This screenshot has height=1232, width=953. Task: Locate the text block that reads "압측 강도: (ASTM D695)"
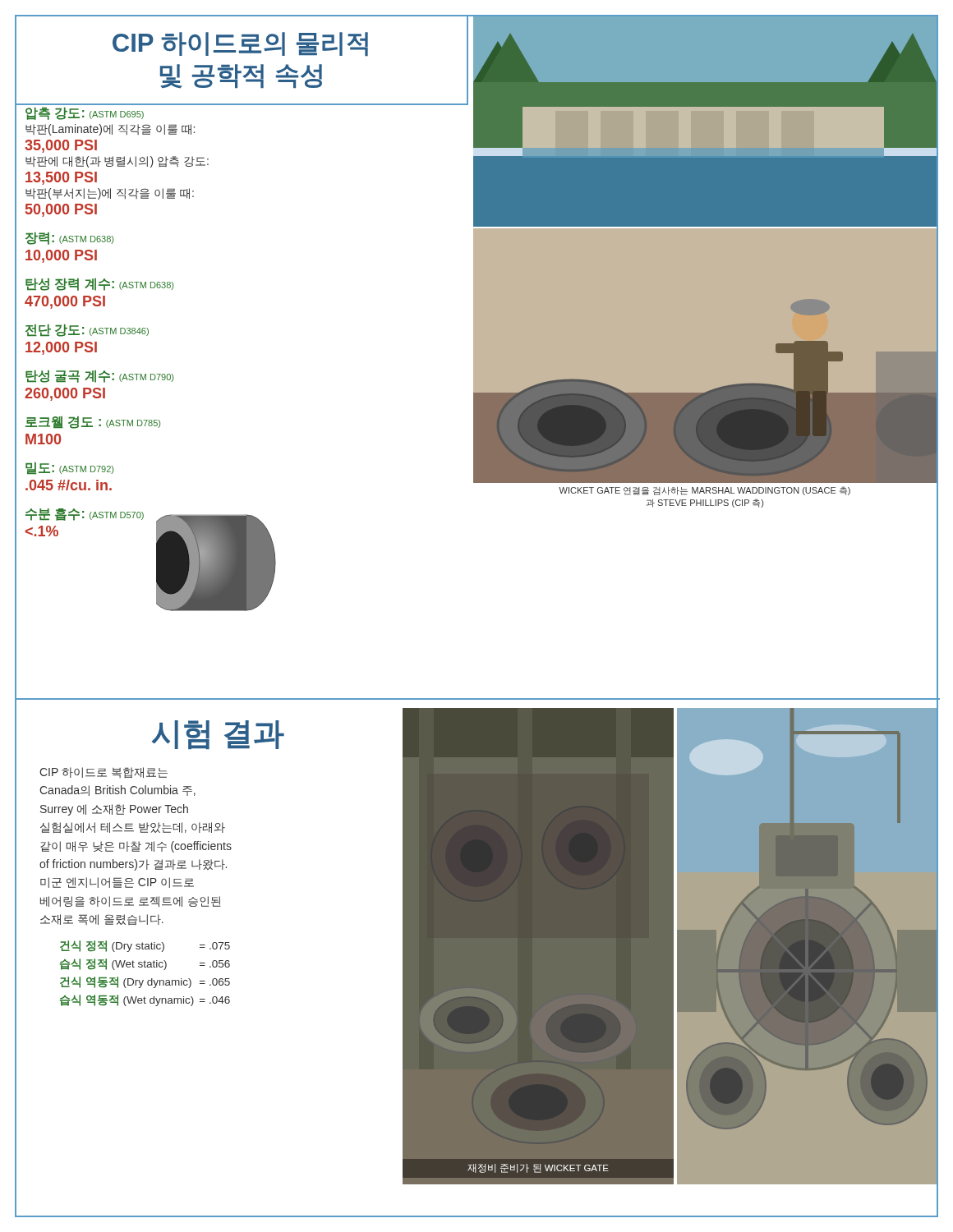(x=85, y=114)
